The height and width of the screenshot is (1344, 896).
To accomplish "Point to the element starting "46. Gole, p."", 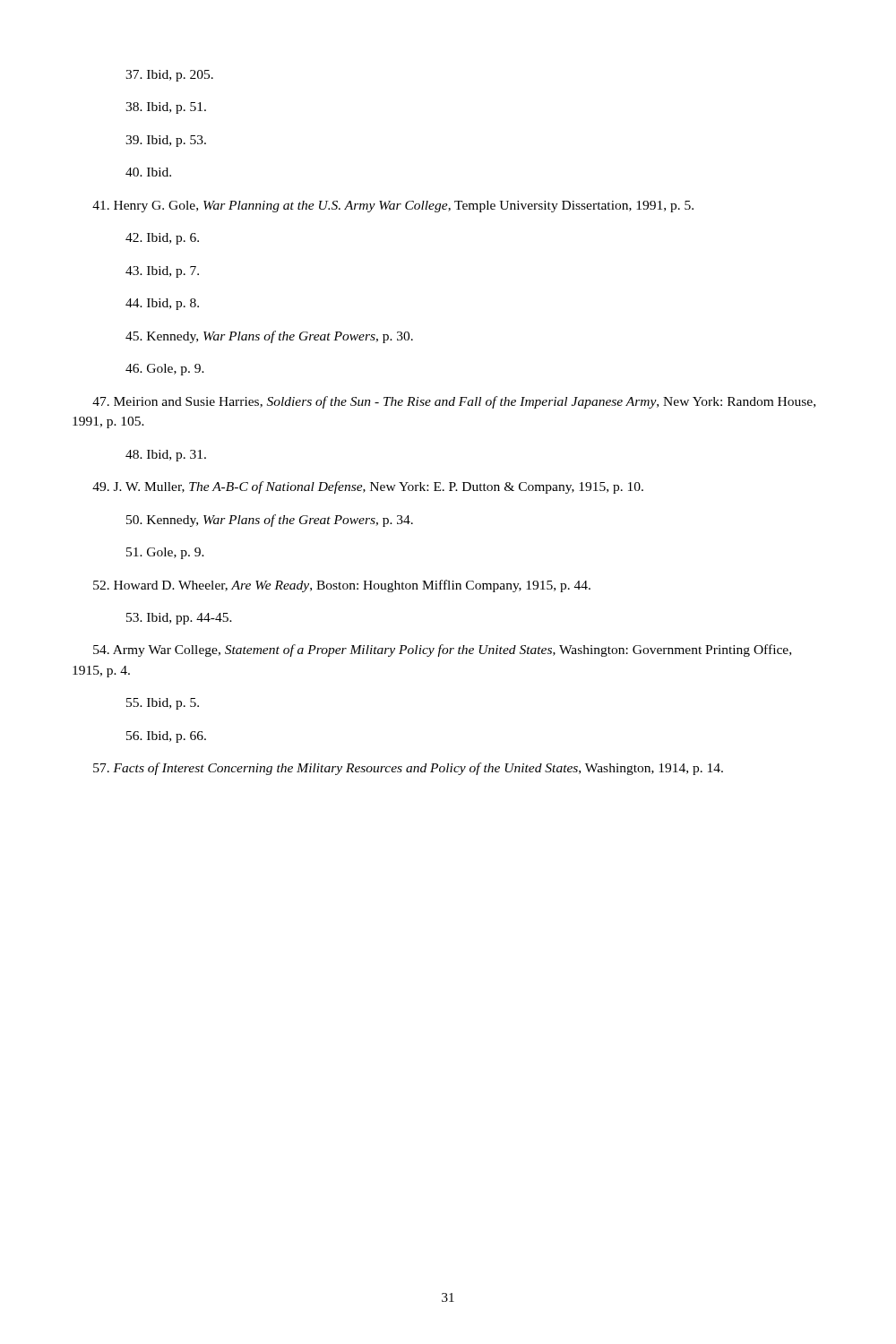I will pos(165,368).
